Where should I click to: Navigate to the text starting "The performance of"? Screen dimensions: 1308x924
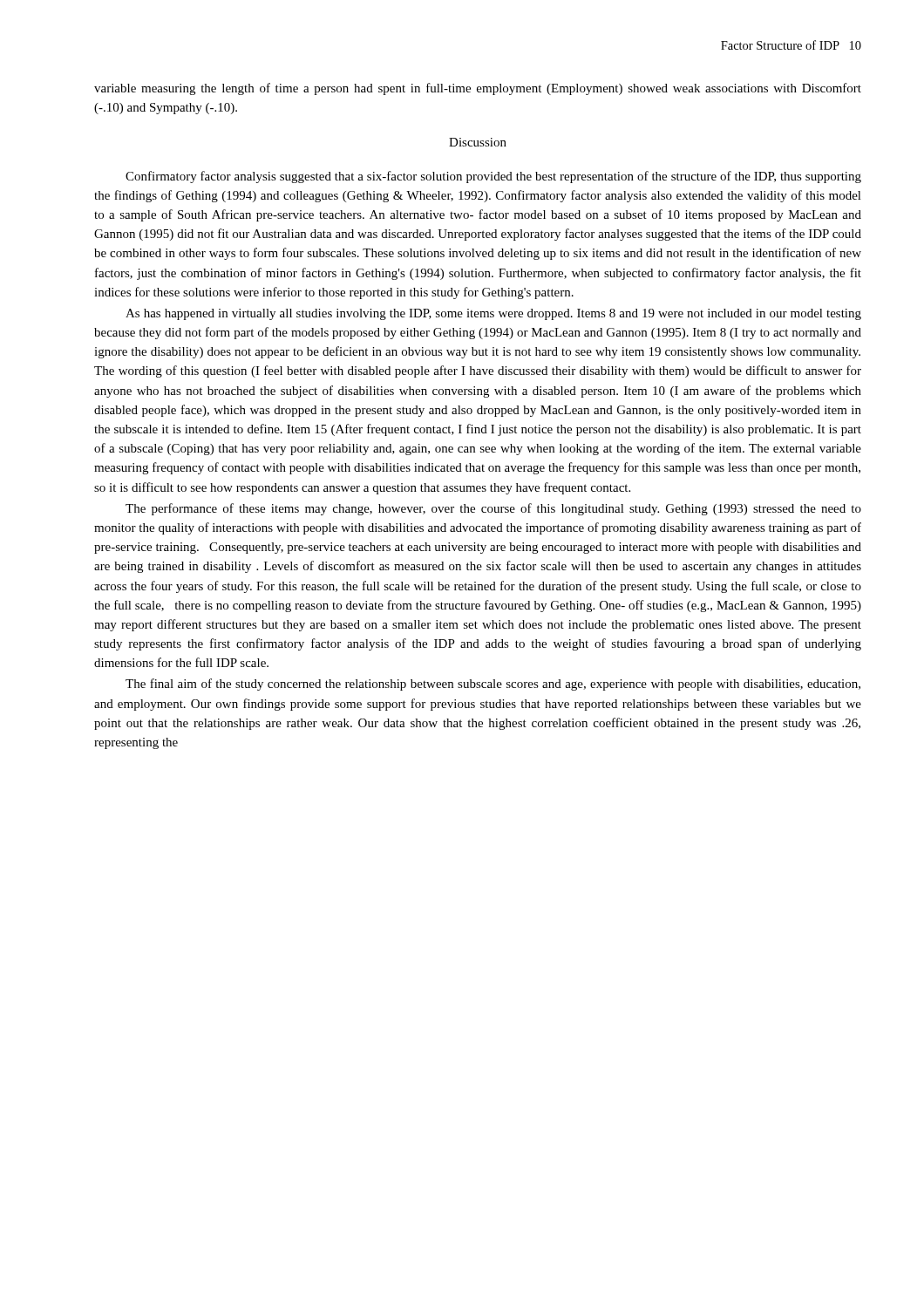point(478,586)
